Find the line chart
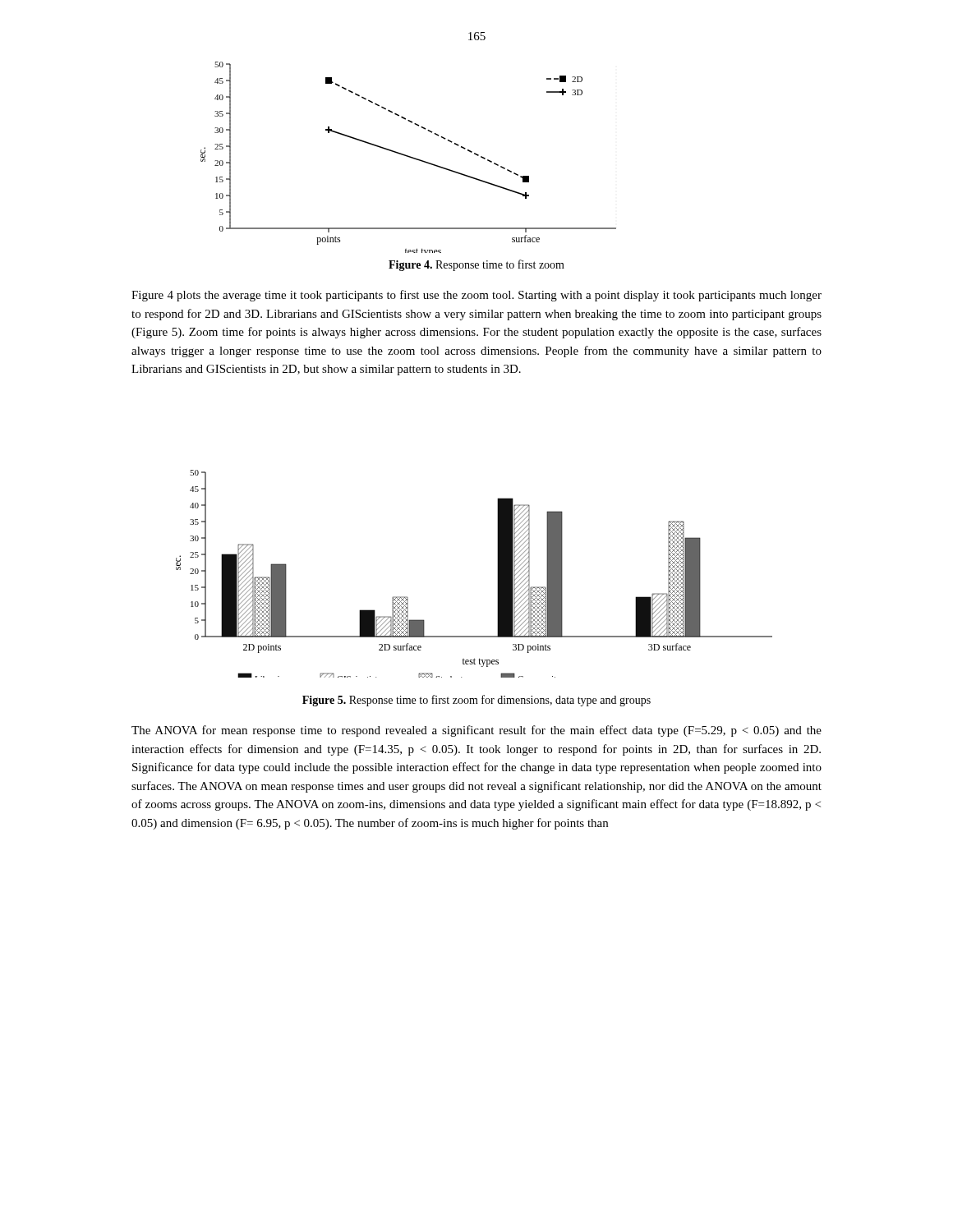 (x=411, y=156)
